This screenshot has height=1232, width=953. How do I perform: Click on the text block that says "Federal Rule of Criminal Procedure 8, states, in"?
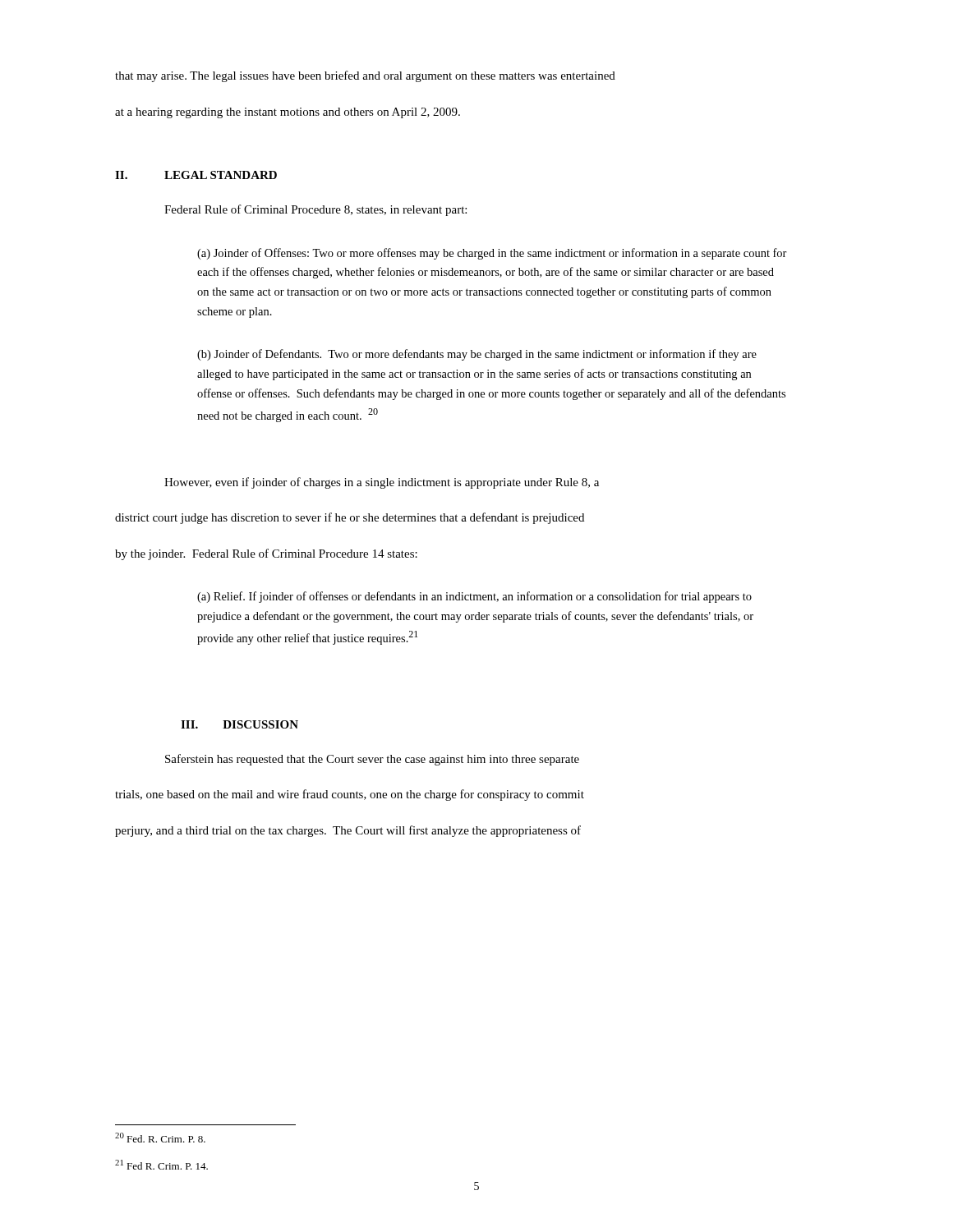click(x=315, y=210)
